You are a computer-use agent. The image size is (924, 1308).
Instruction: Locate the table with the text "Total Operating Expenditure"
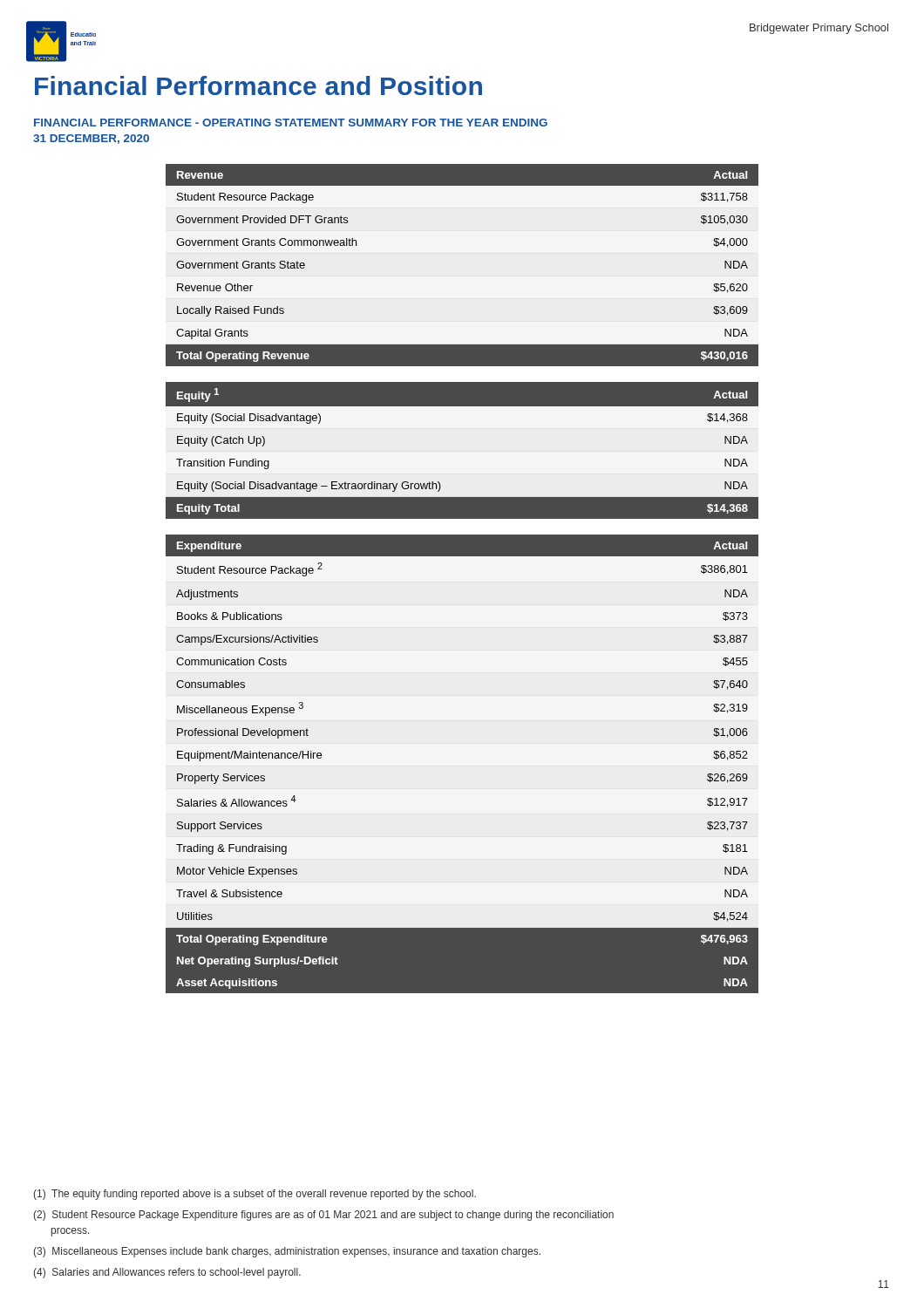coord(462,764)
